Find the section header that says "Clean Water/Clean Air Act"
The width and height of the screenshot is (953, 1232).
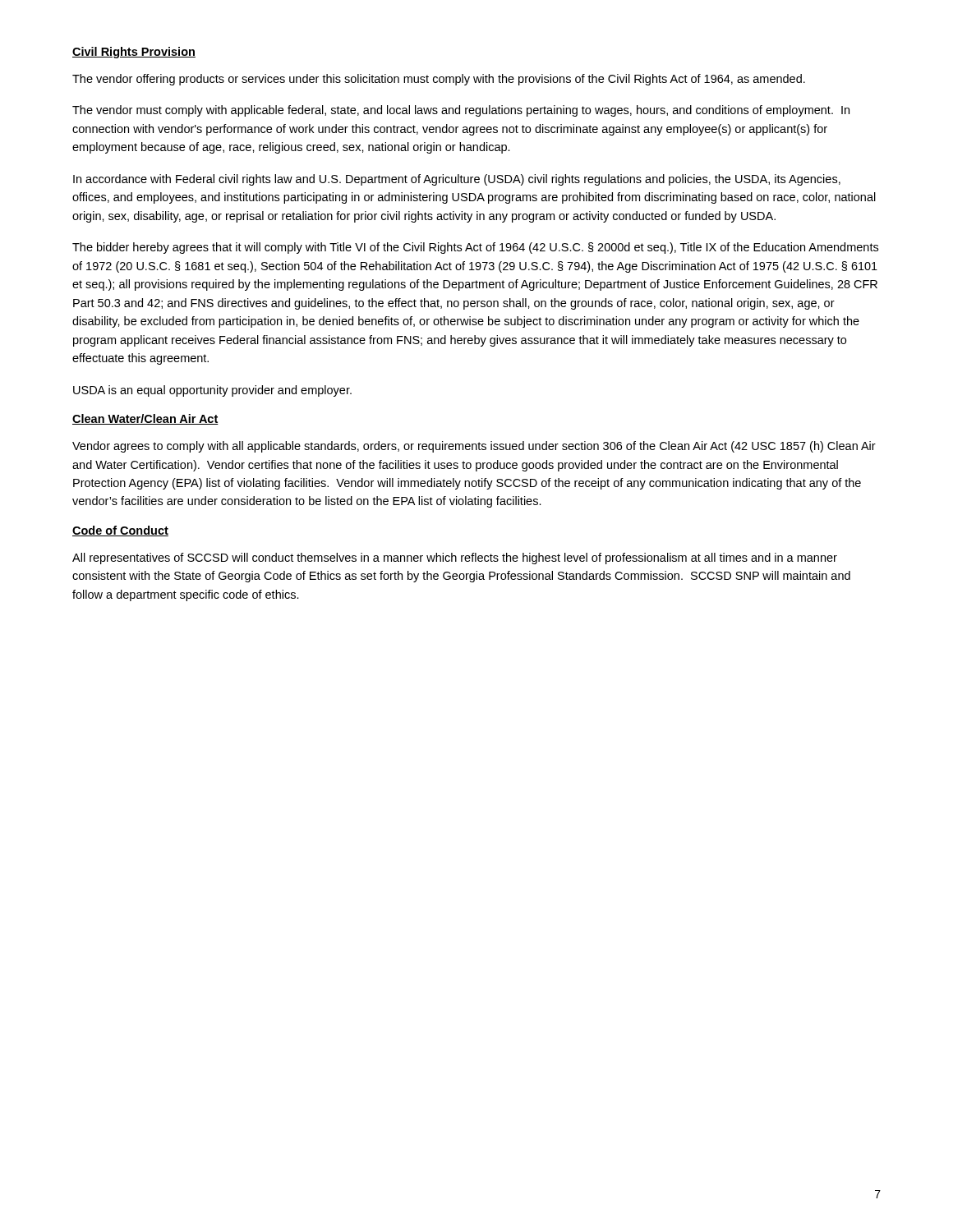[x=145, y=419]
